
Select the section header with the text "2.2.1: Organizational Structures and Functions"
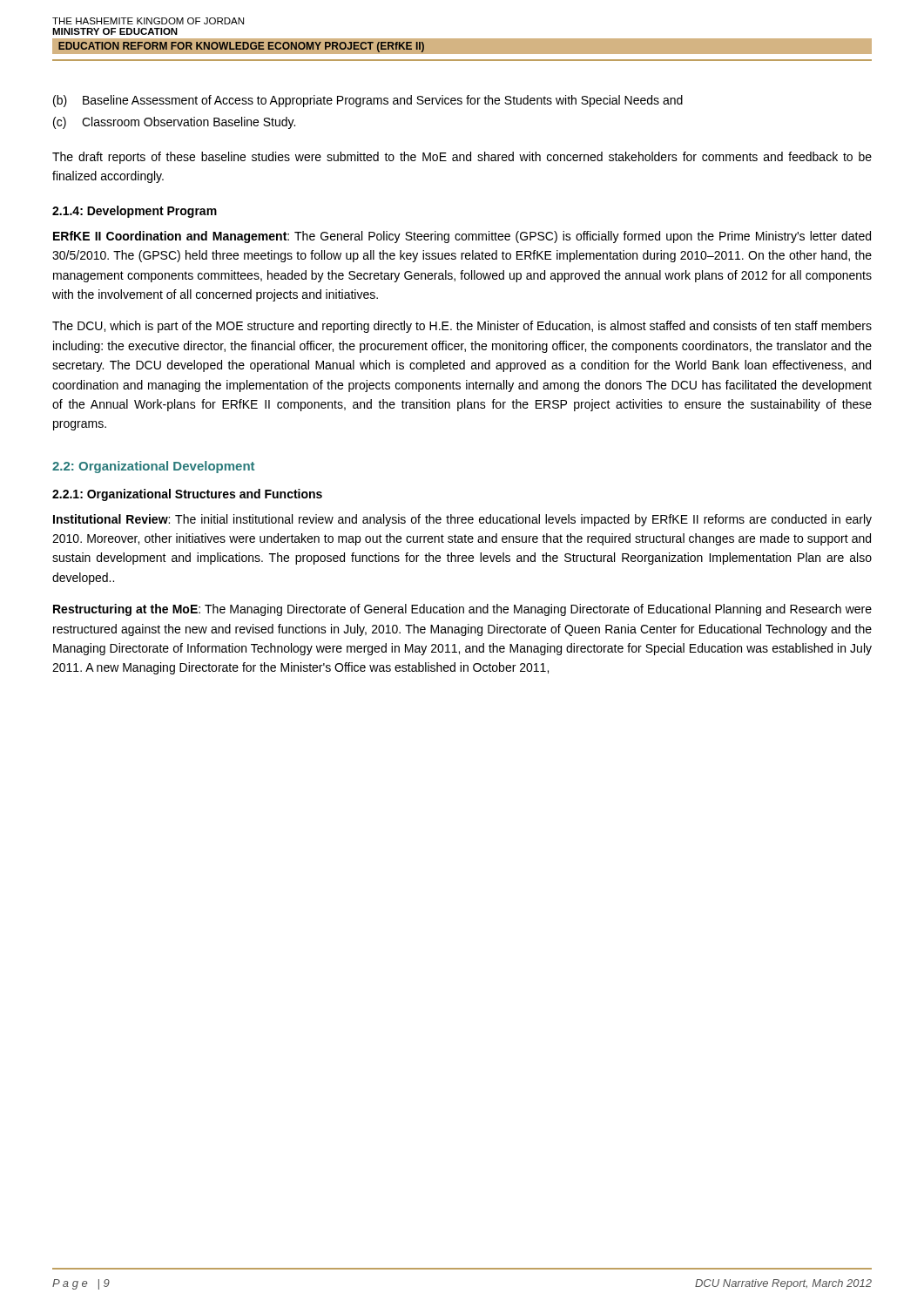pyautogui.click(x=187, y=494)
